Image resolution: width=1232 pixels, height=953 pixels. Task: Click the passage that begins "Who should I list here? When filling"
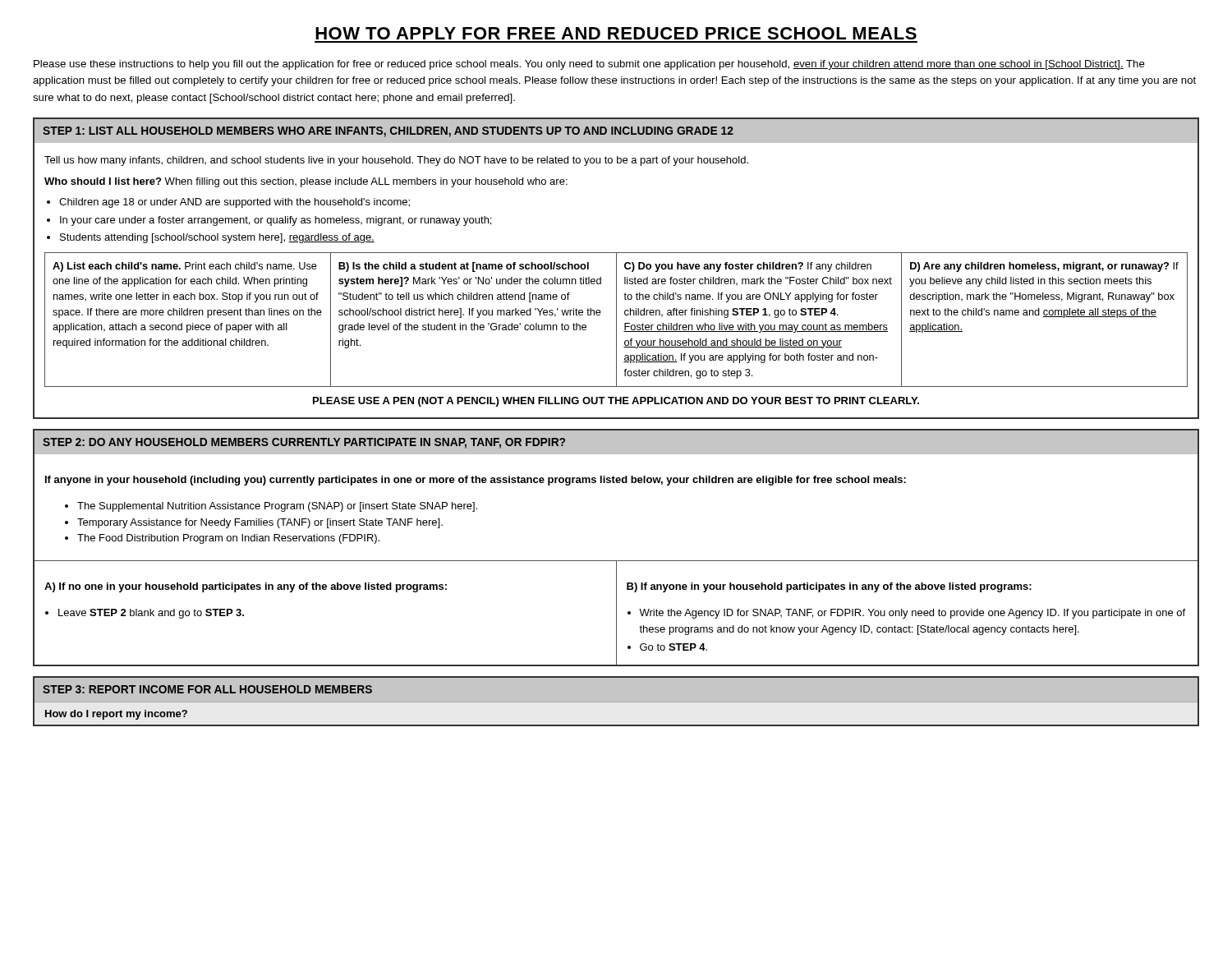pyautogui.click(x=306, y=181)
